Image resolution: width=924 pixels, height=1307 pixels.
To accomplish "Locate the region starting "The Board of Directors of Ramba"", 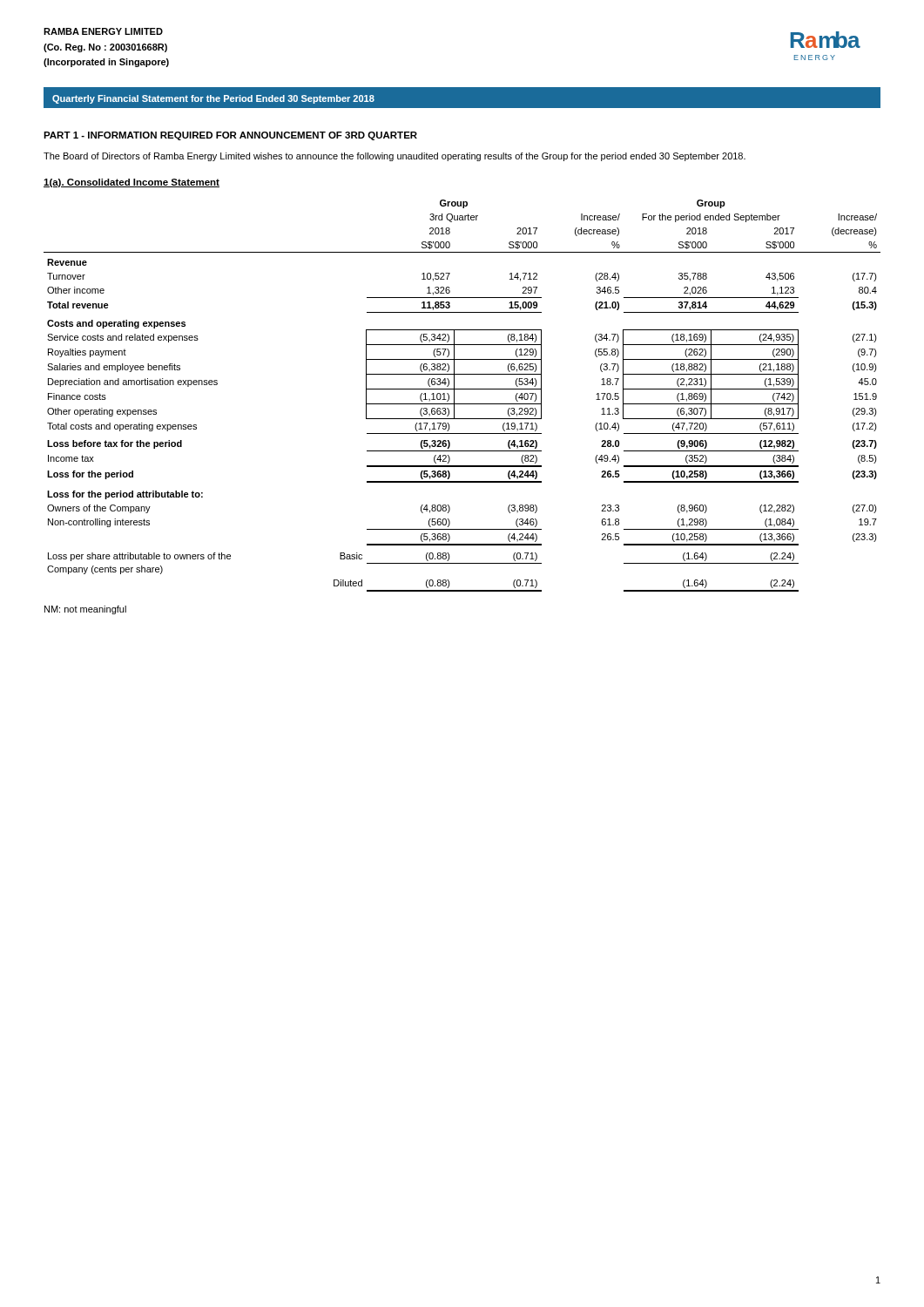I will (395, 156).
